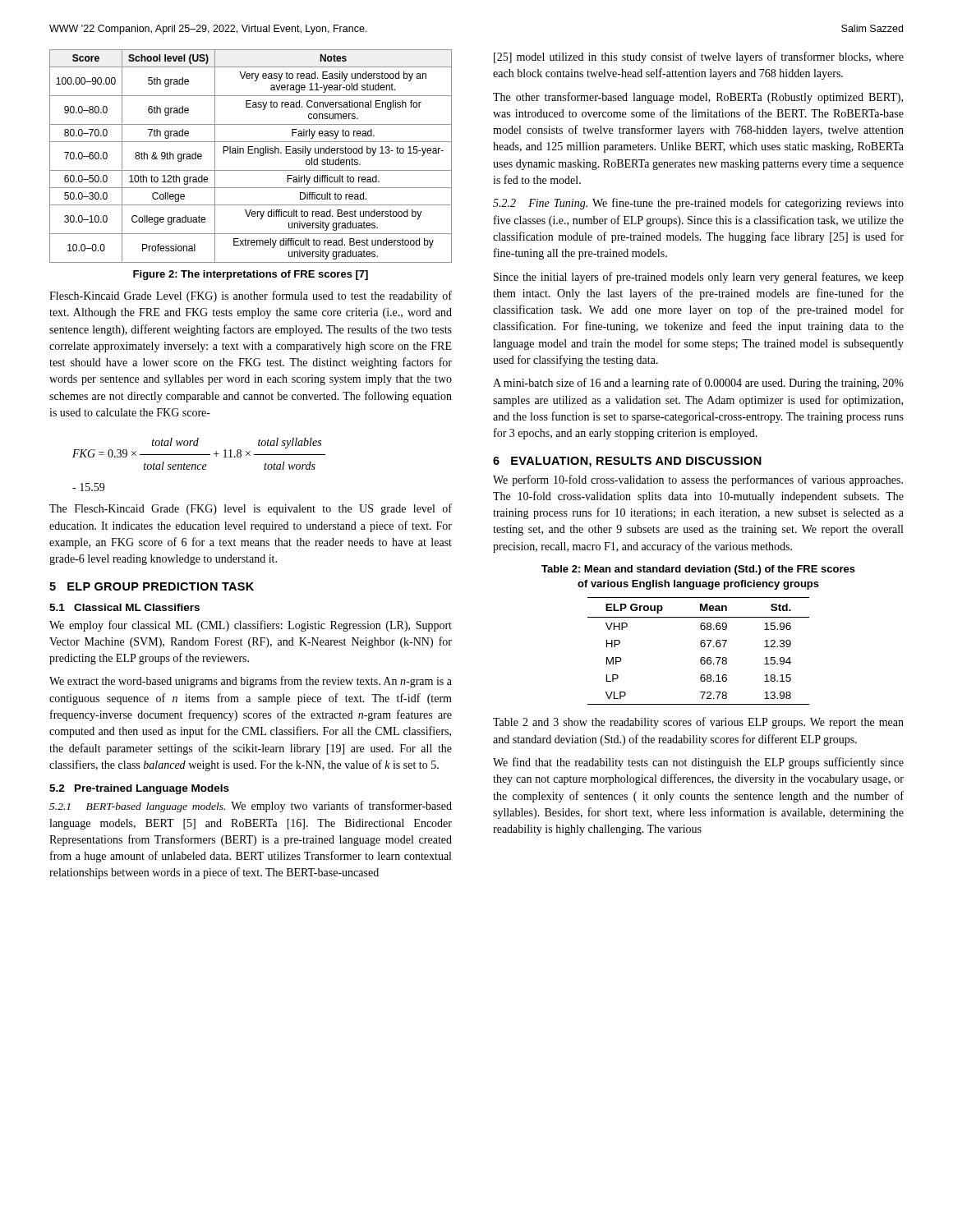Point to the block beginning "We extract the word-based"
953x1232 pixels.
point(251,724)
